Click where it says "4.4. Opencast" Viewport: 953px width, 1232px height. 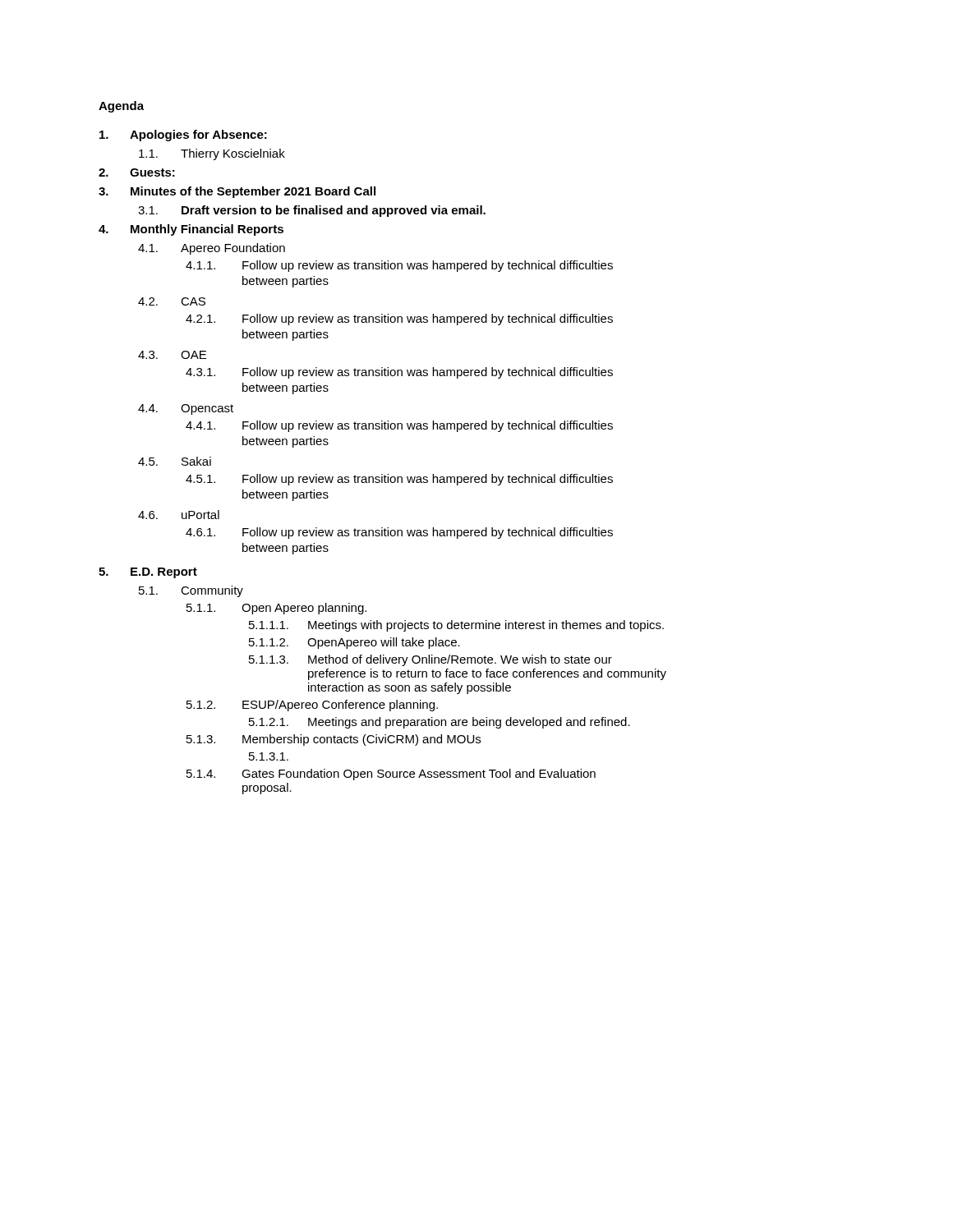pos(186,408)
